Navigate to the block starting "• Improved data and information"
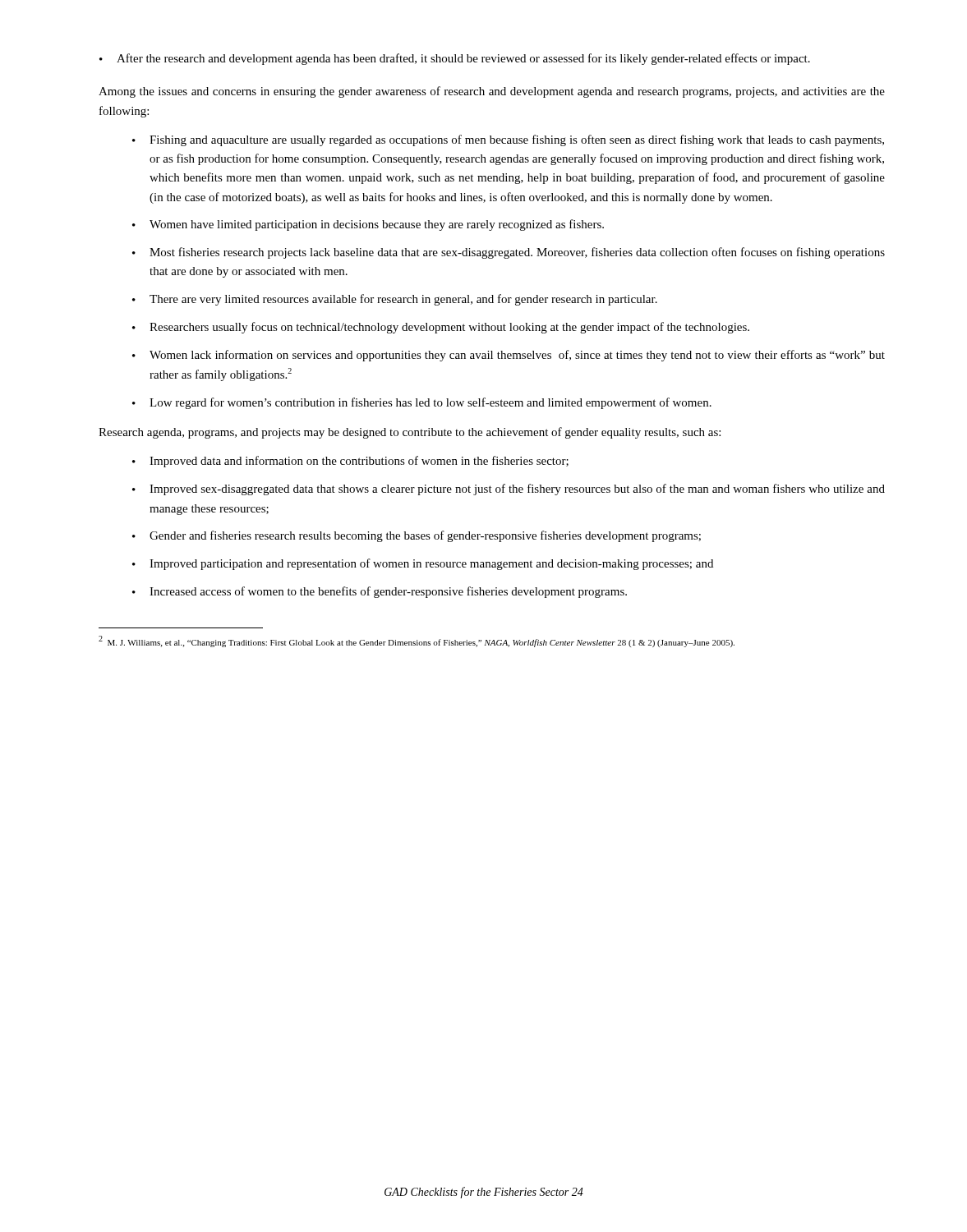 coord(508,462)
